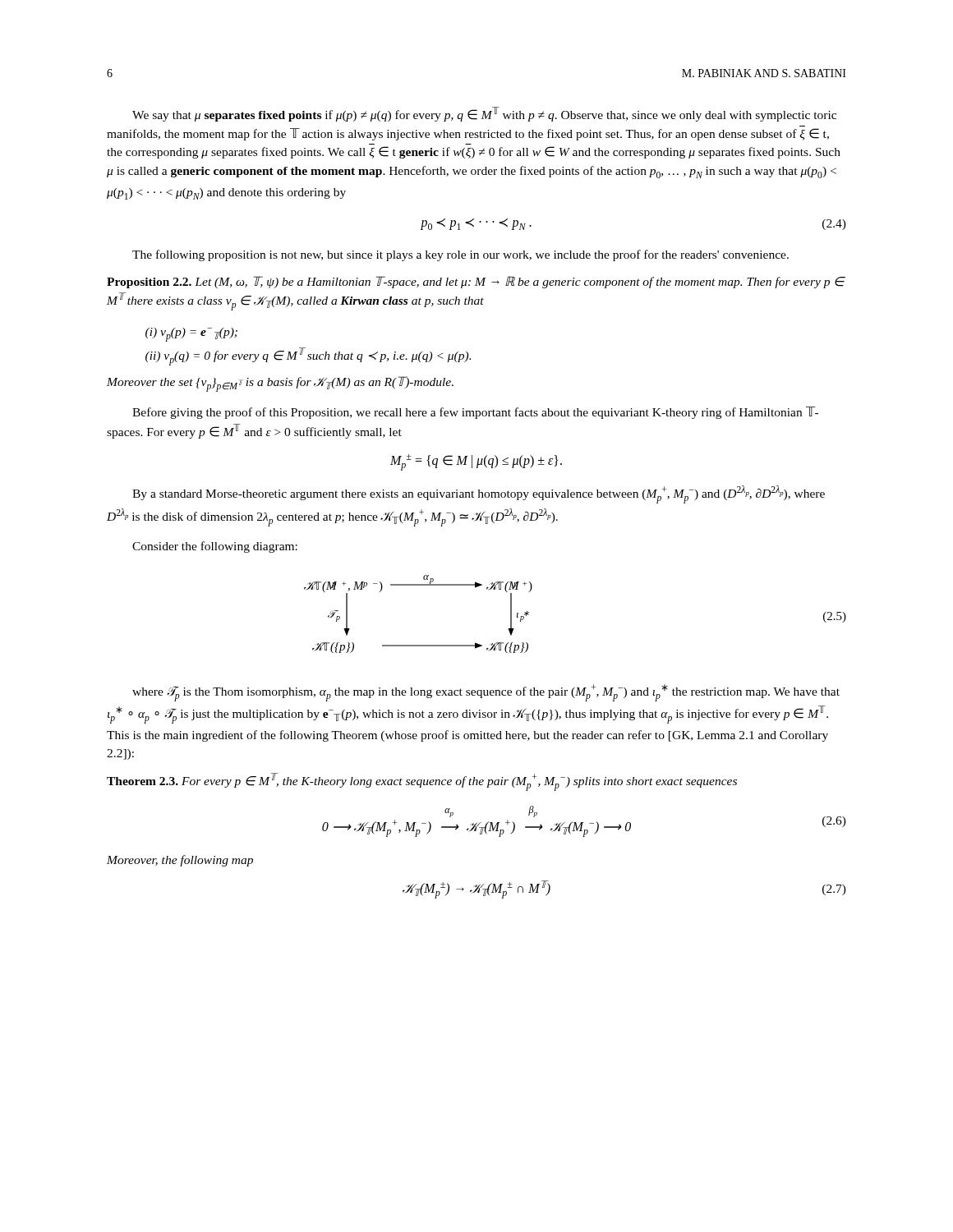Screen dimensions: 1232x953
Task: Locate the text "(i) νp(p) = e−𝕋(p);"
Action: [192, 332]
